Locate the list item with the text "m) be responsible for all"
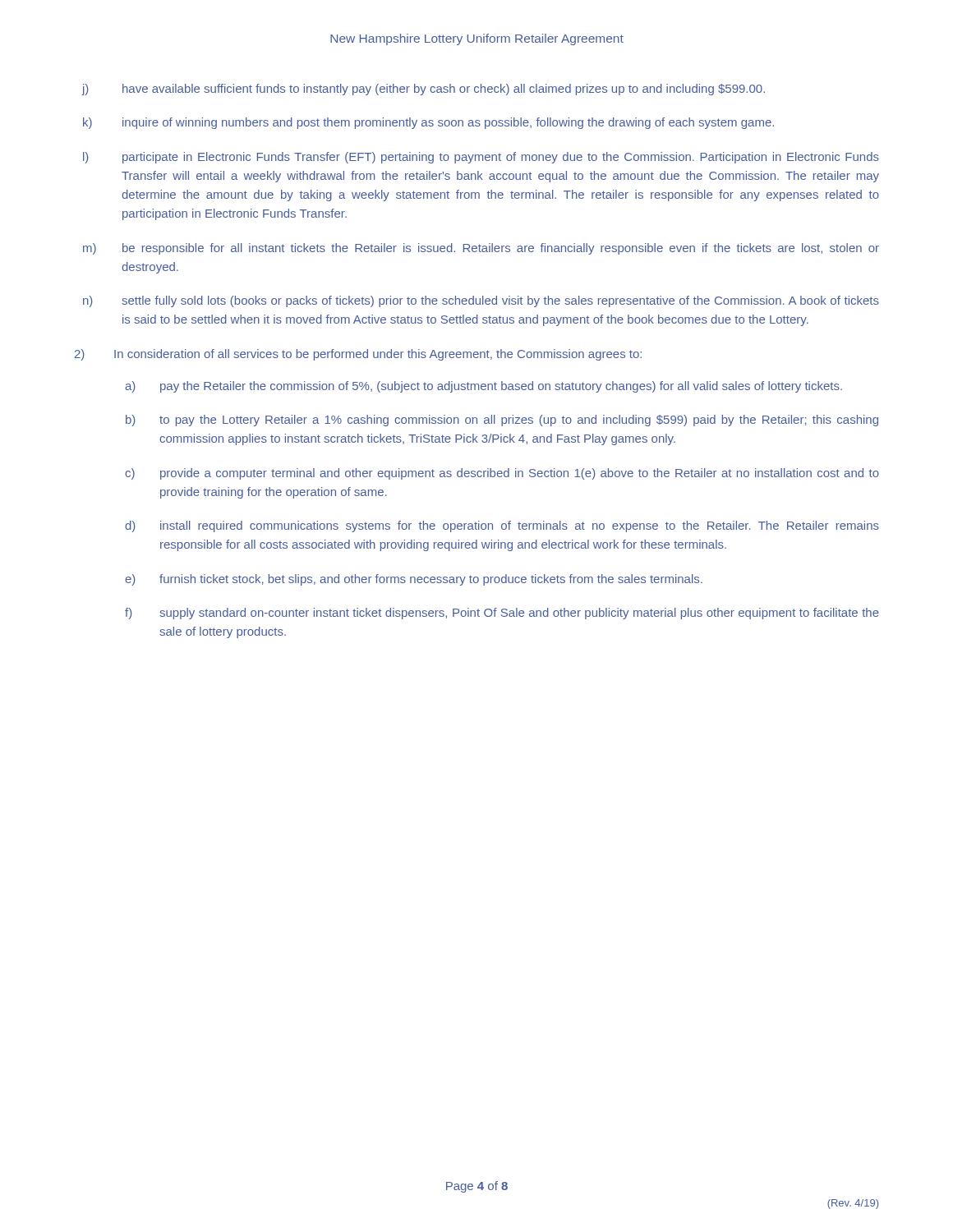953x1232 pixels. click(x=476, y=257)
